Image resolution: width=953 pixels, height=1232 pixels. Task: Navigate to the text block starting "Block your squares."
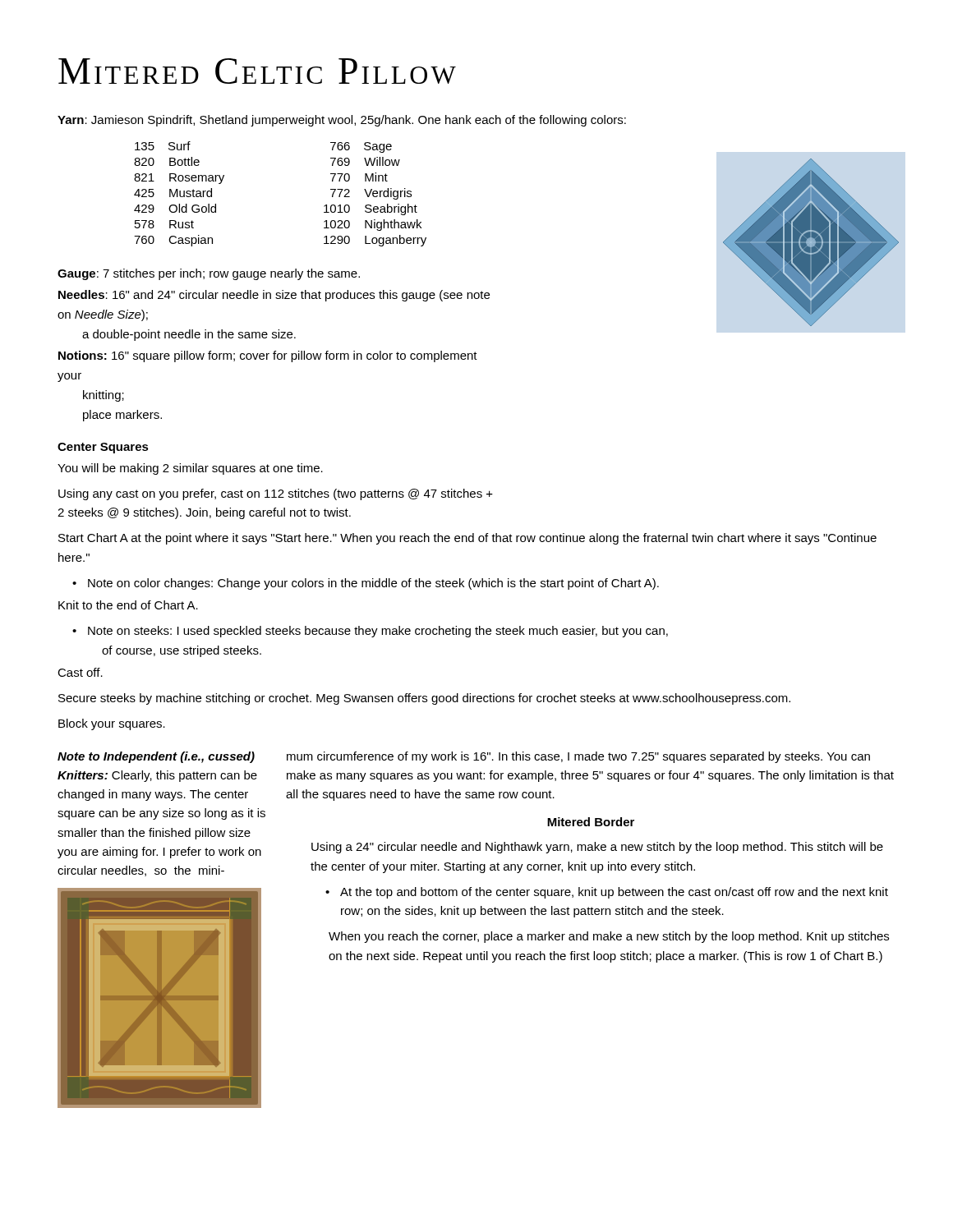(x=112, y=723)
